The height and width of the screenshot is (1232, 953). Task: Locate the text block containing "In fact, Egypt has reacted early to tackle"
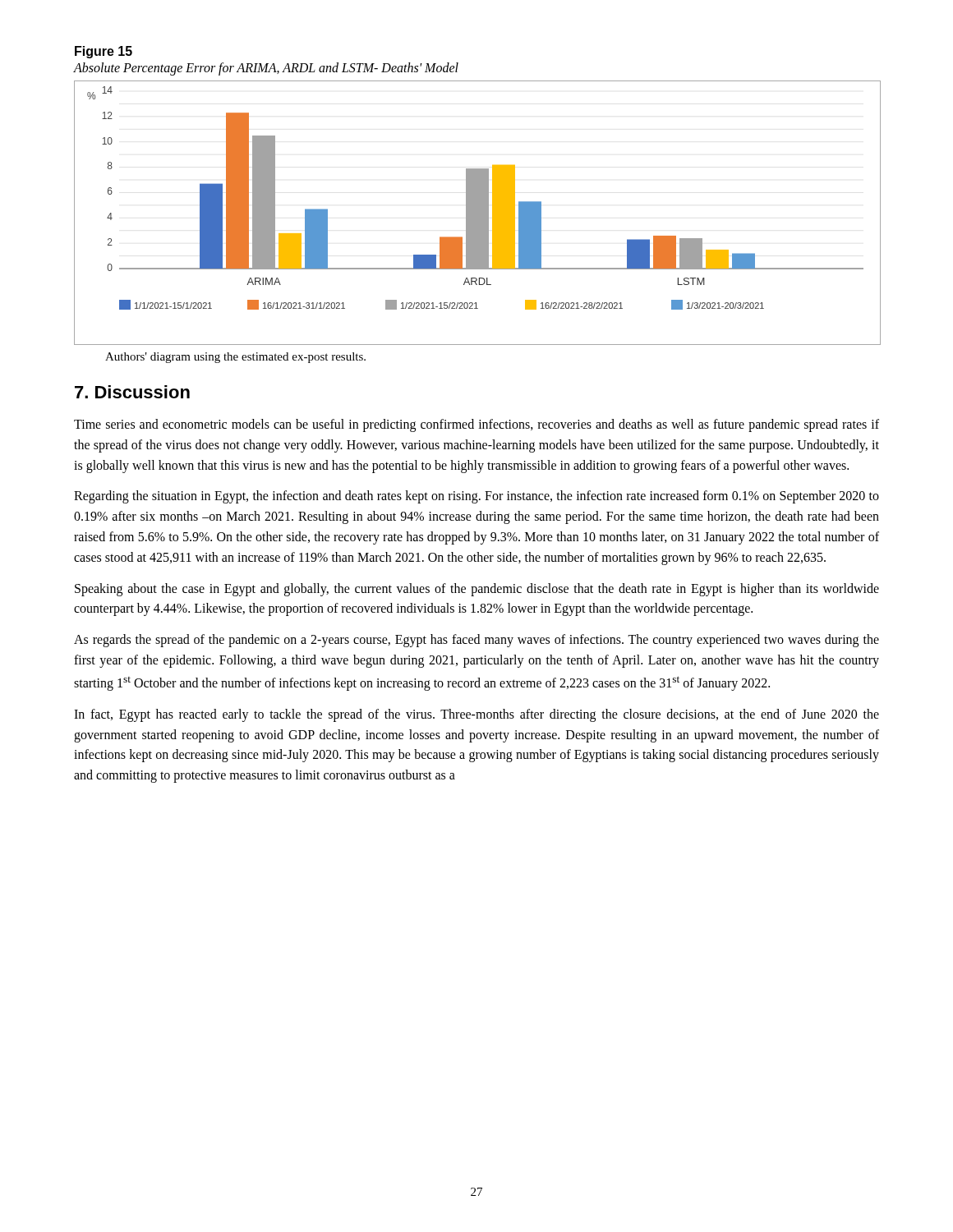tap(476, 745)
